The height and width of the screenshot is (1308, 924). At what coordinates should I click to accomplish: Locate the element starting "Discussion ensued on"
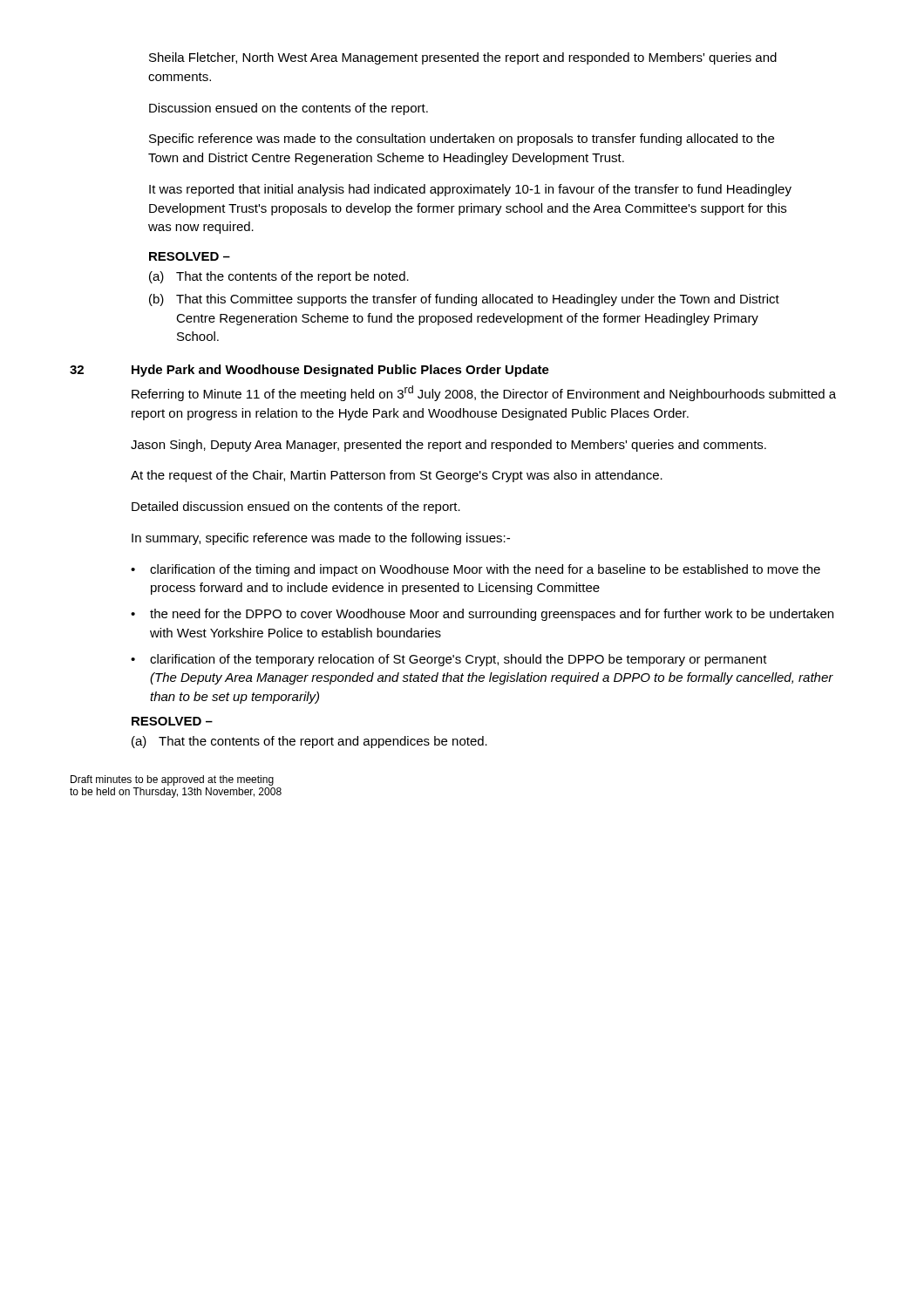pyautogui.click(x=288, y=107)
